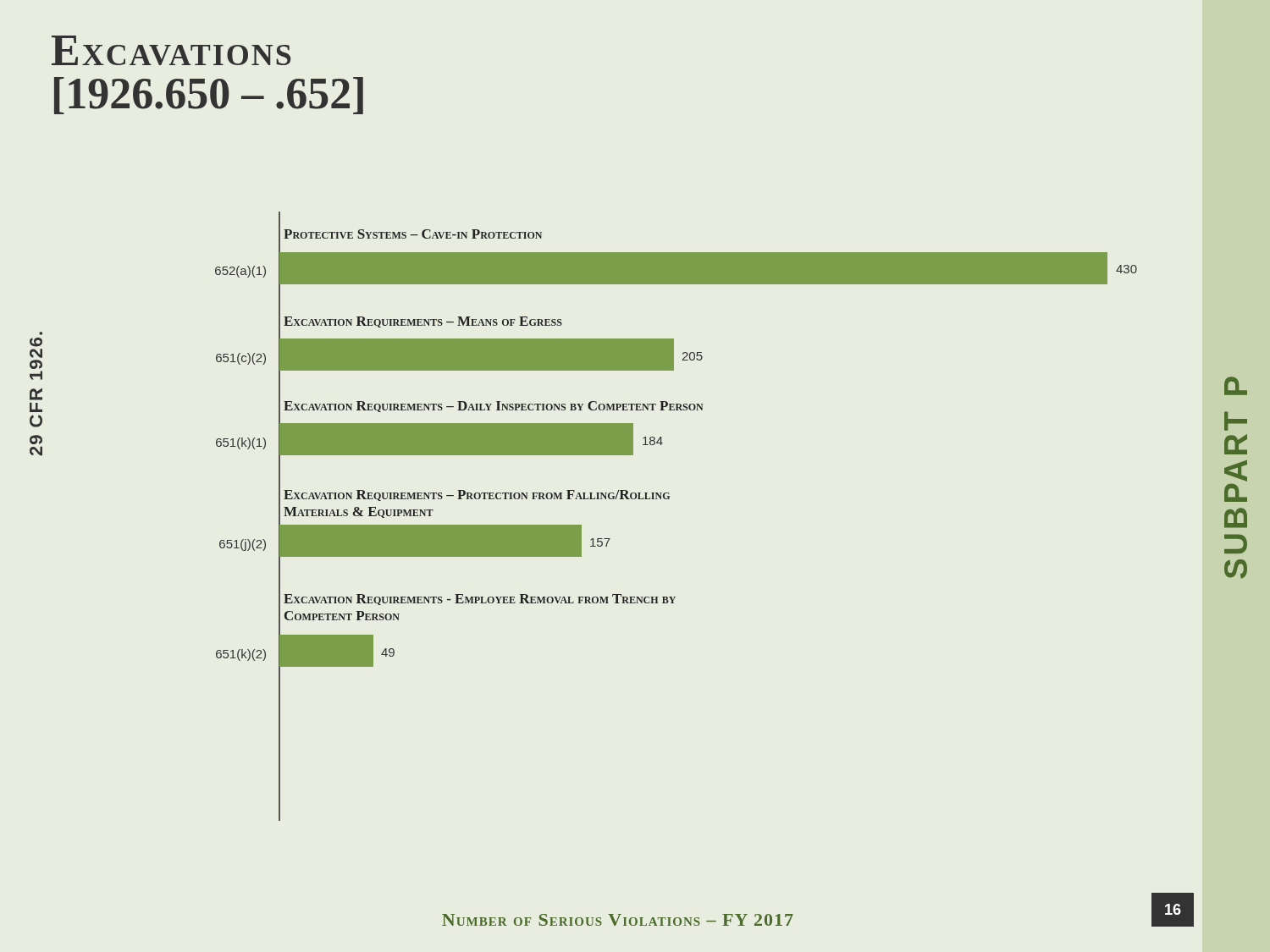The height and width of the screenshot is (952, 1270).
Task: Select the element starting "Excavations [1926.650 – .652]"
Action: tap(209, 72)
